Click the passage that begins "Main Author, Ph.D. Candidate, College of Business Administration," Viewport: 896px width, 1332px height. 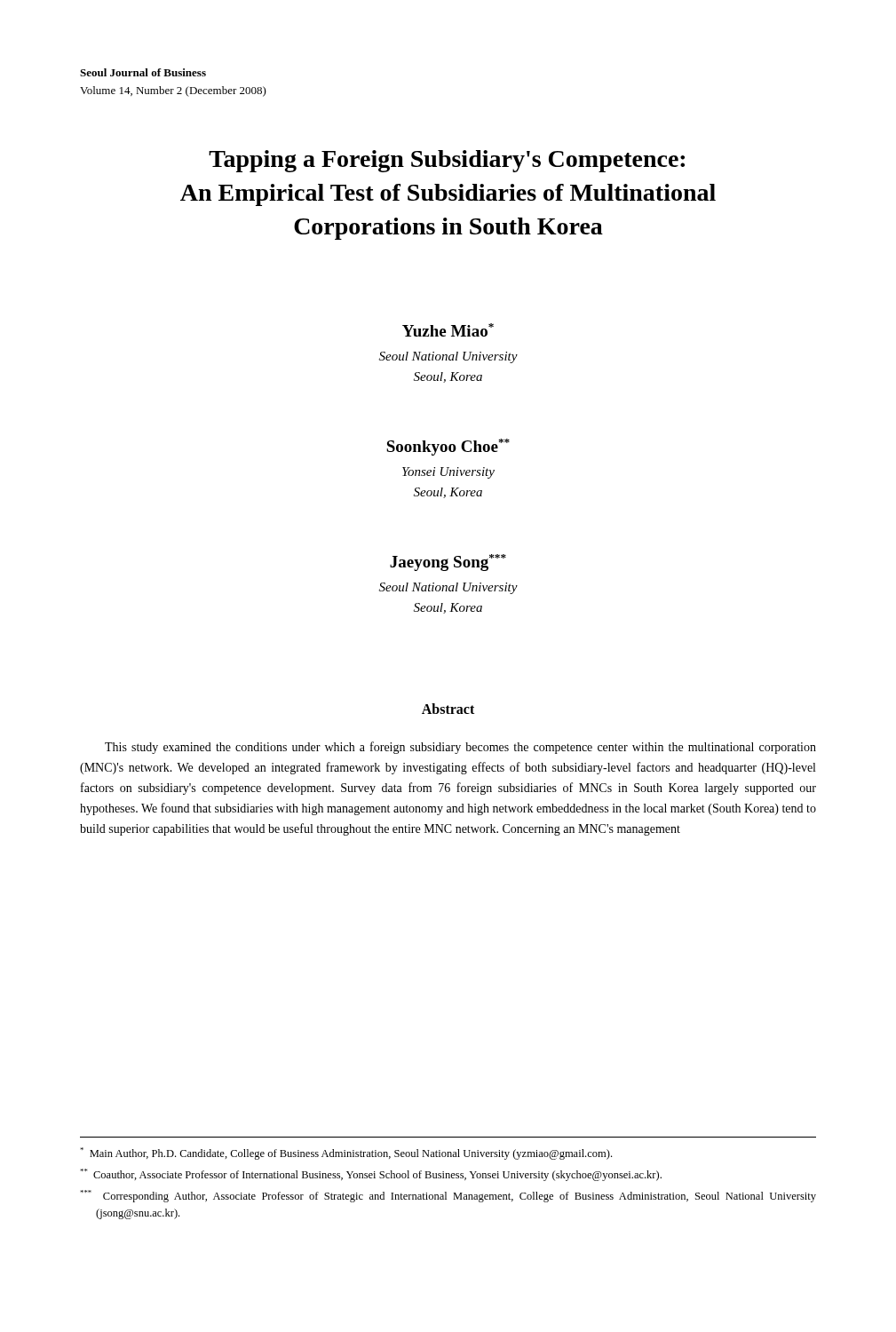346,1153
